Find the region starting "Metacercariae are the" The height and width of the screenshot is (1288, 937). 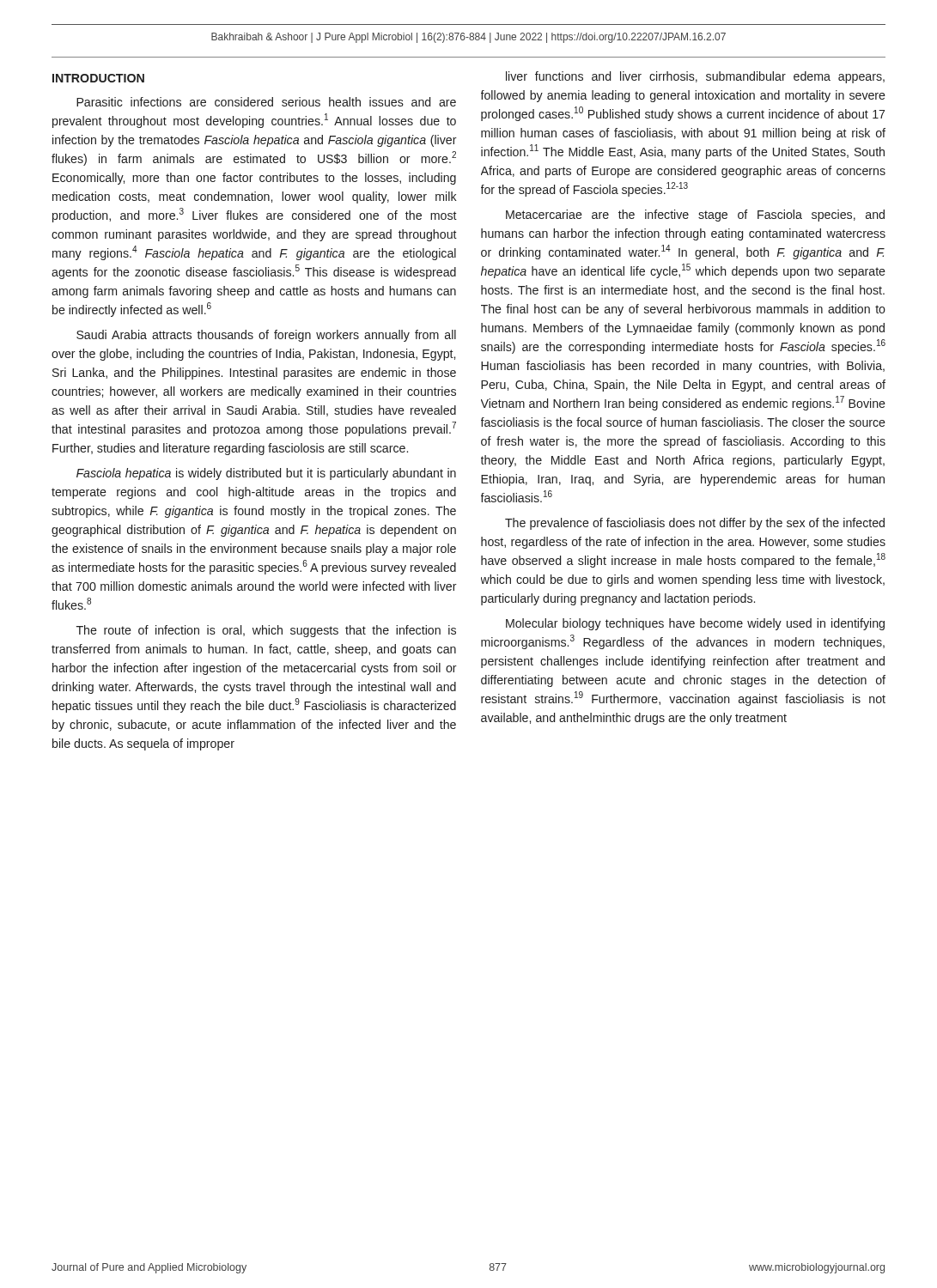click(683, 356)
